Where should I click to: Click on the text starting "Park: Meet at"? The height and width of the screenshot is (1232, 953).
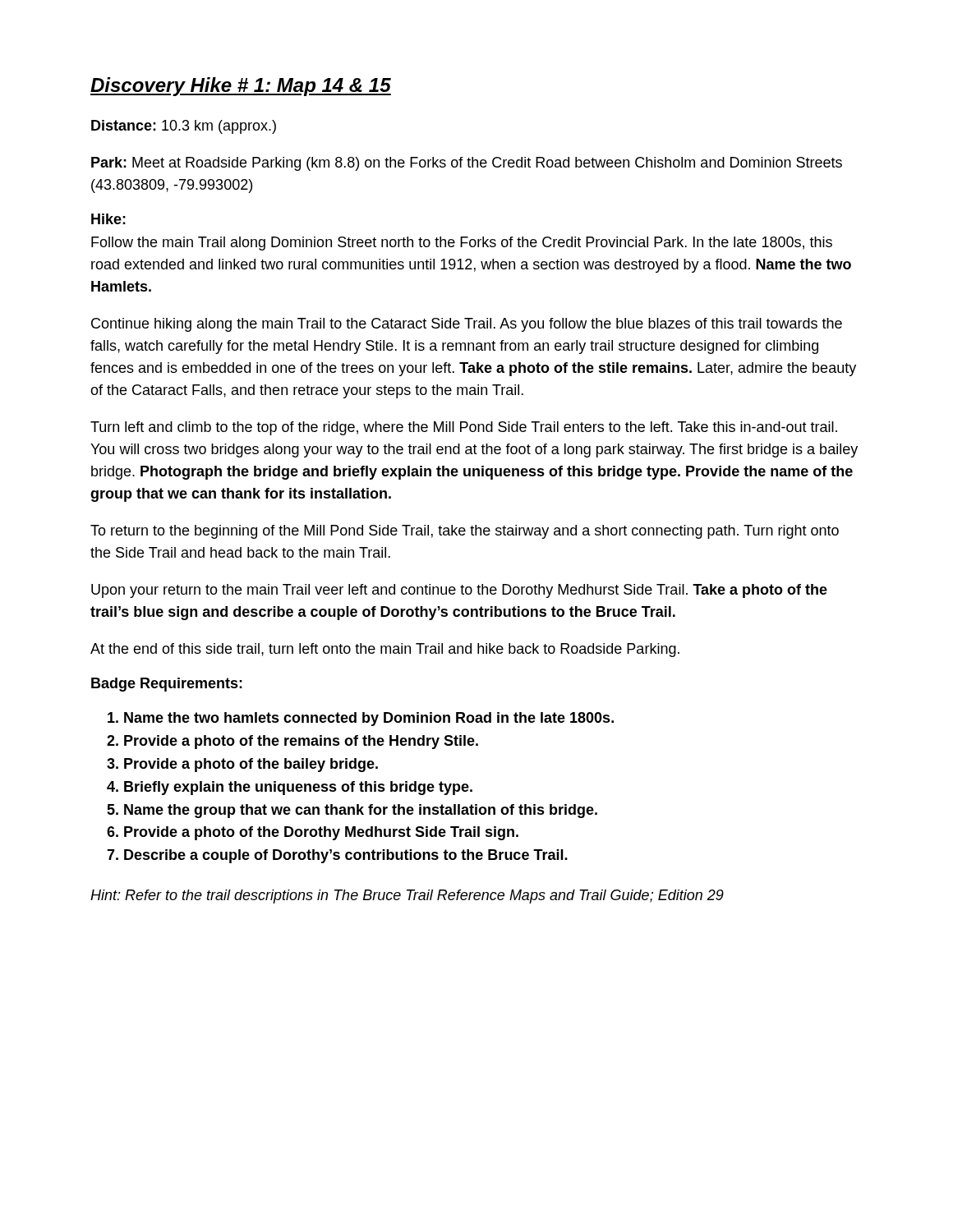(x=466, y=174)
